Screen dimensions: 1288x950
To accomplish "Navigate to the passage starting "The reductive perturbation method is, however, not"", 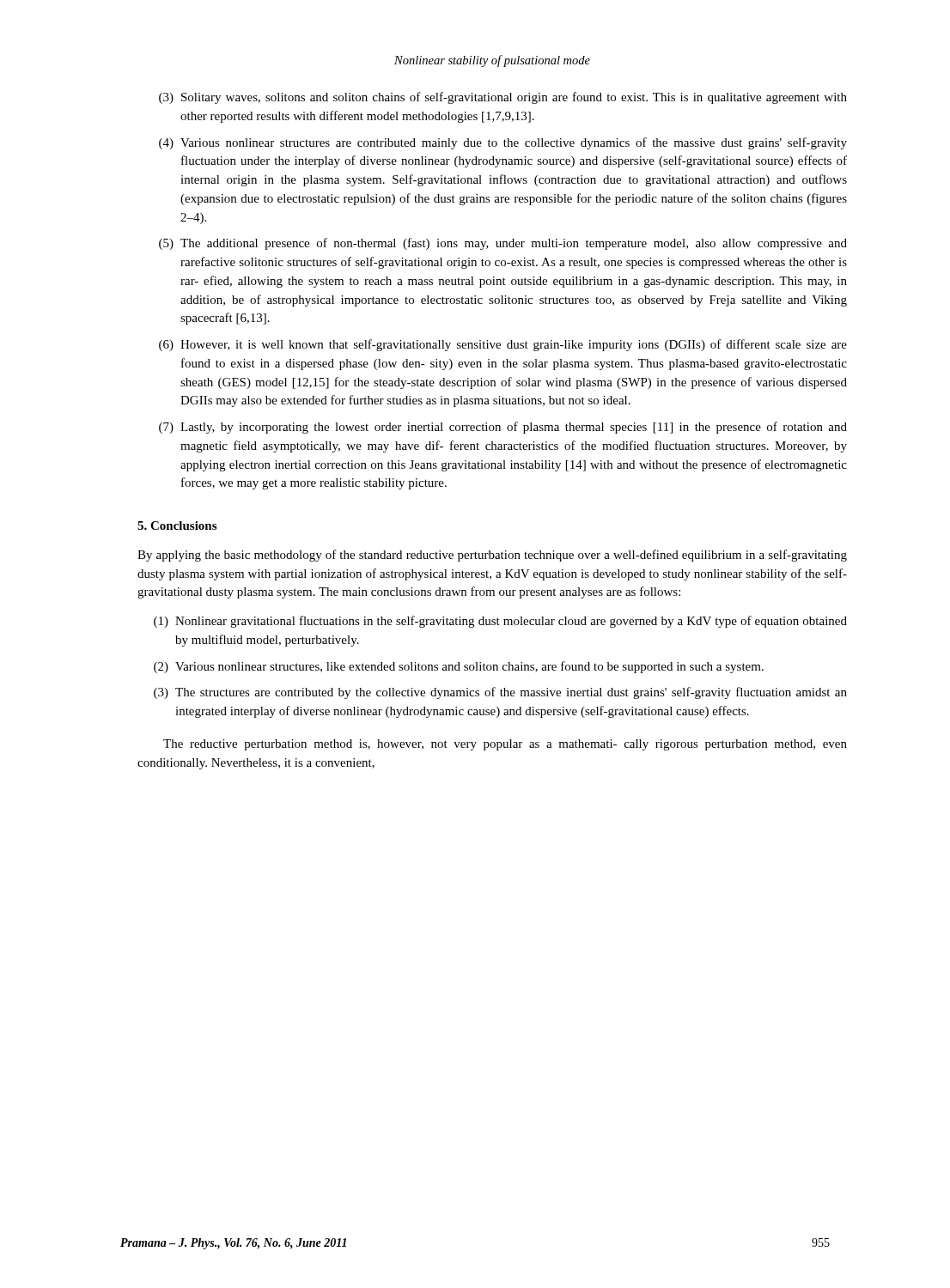I will (x=492, y=753).
